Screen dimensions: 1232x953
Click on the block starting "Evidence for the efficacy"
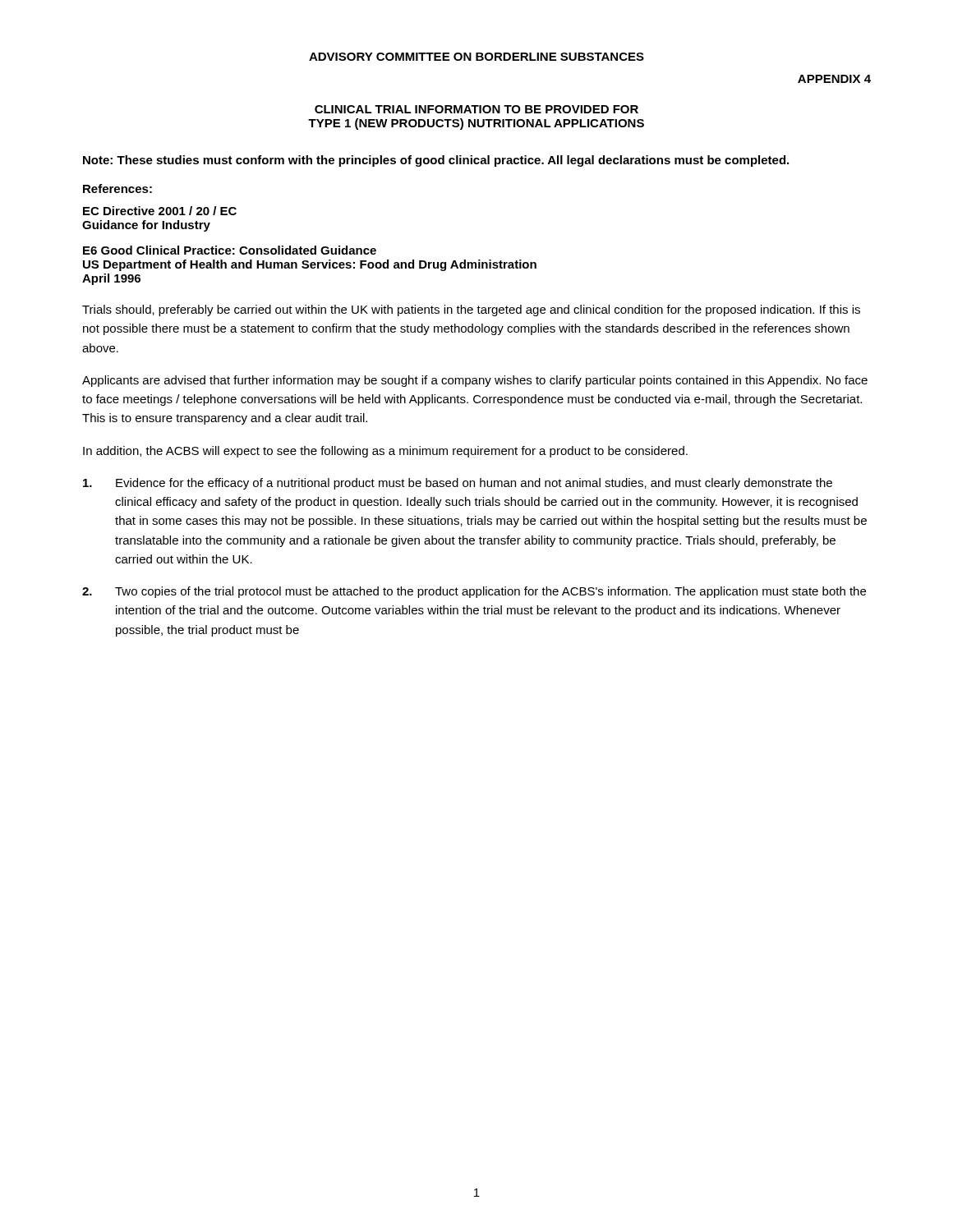pyautogui.click(x=476, y=521)
